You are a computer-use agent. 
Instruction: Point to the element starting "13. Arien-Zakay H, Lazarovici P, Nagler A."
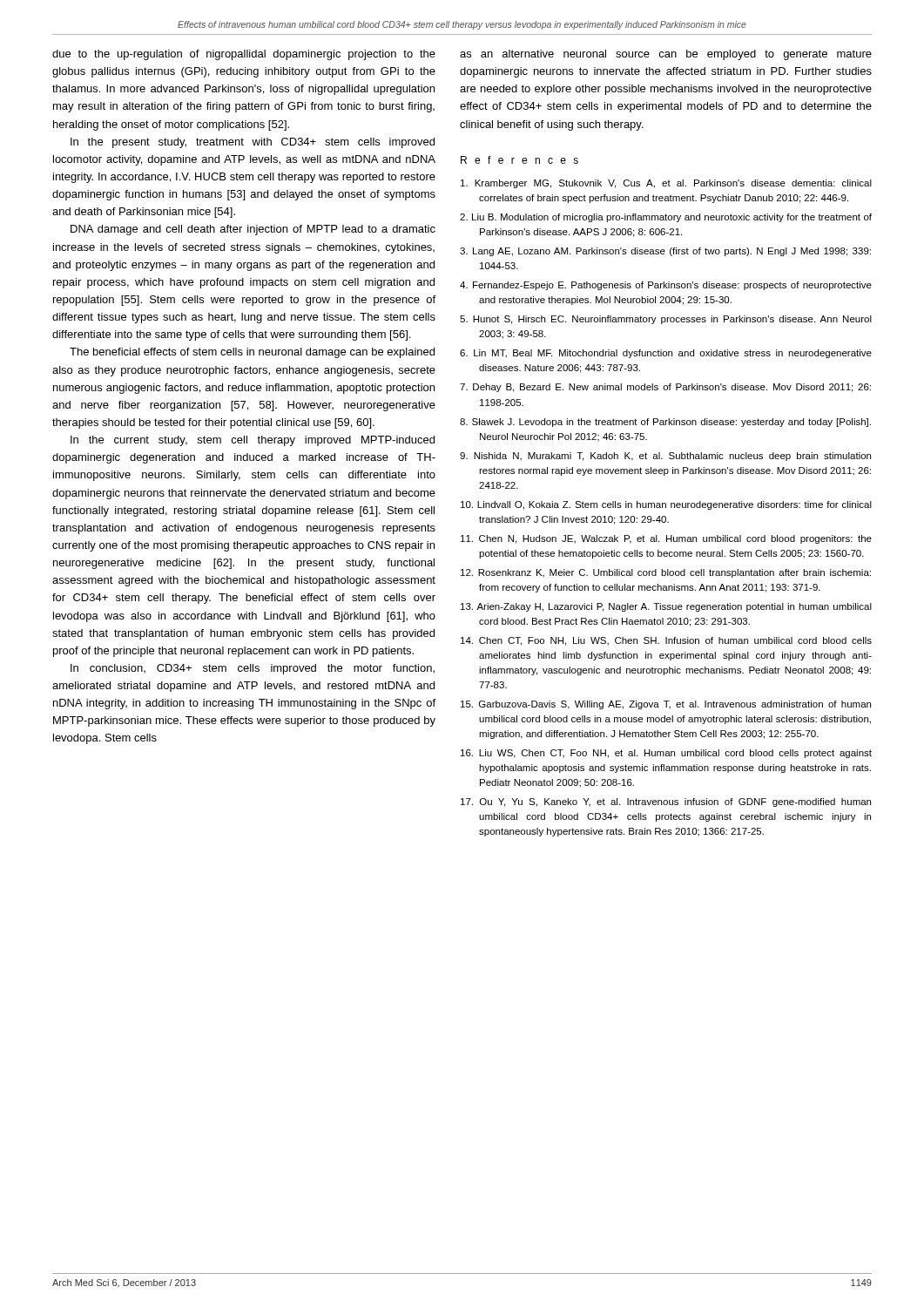(666, 614)
